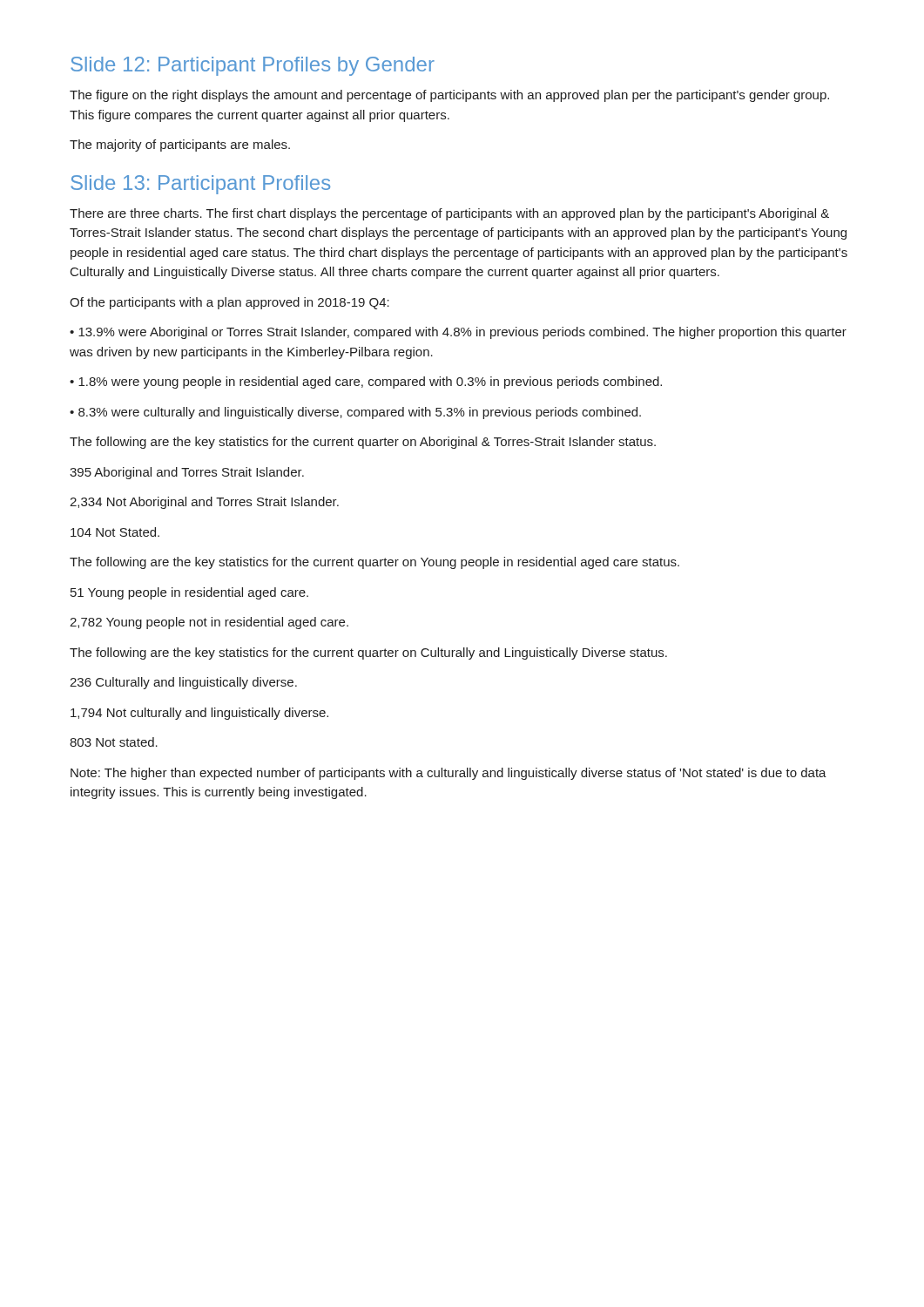Locate the element starting "There are three charts. The first"
This screenshot has height=1307, width=924.
462,243
